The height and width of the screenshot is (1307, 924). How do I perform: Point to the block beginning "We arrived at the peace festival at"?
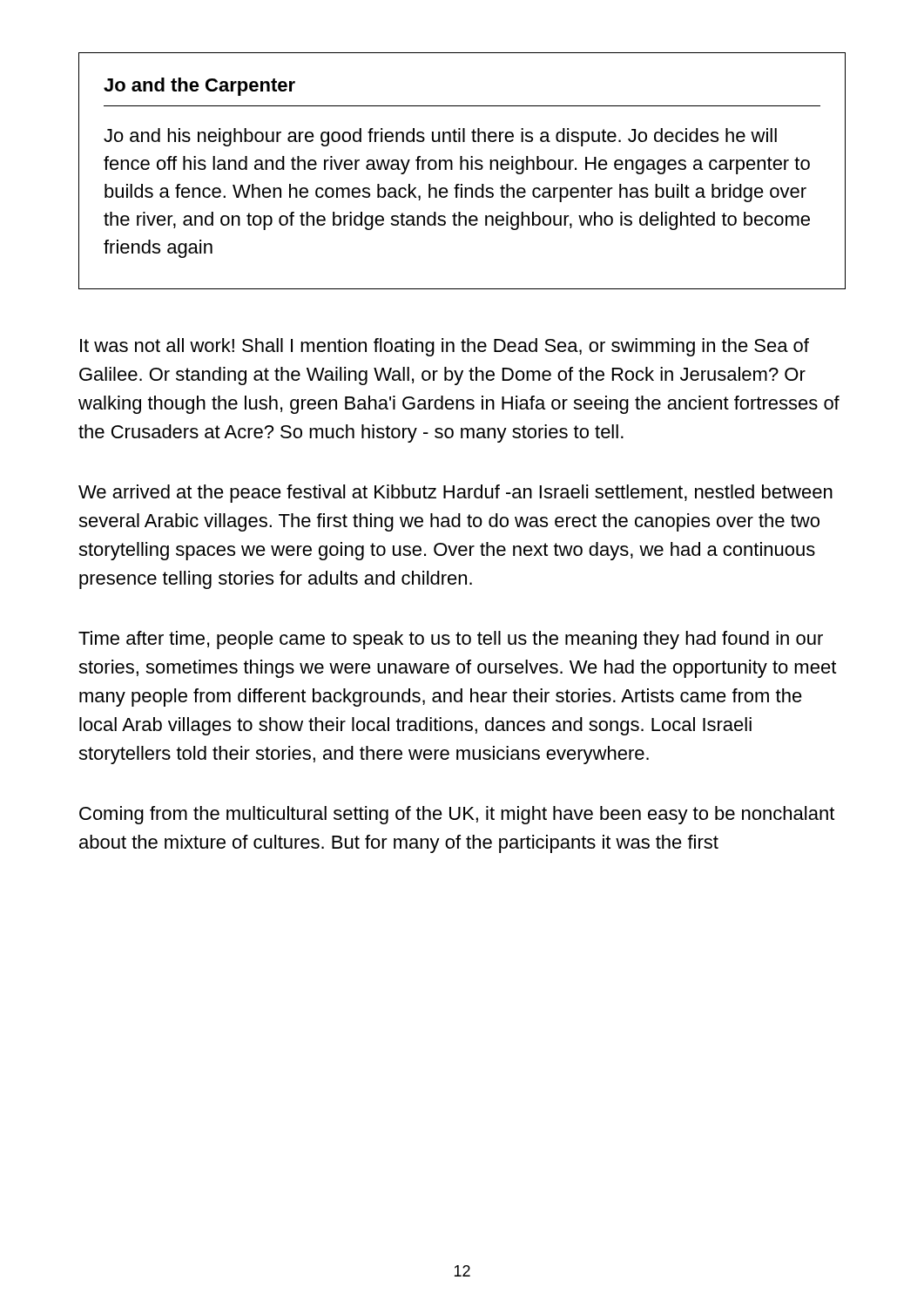[456, 535]
